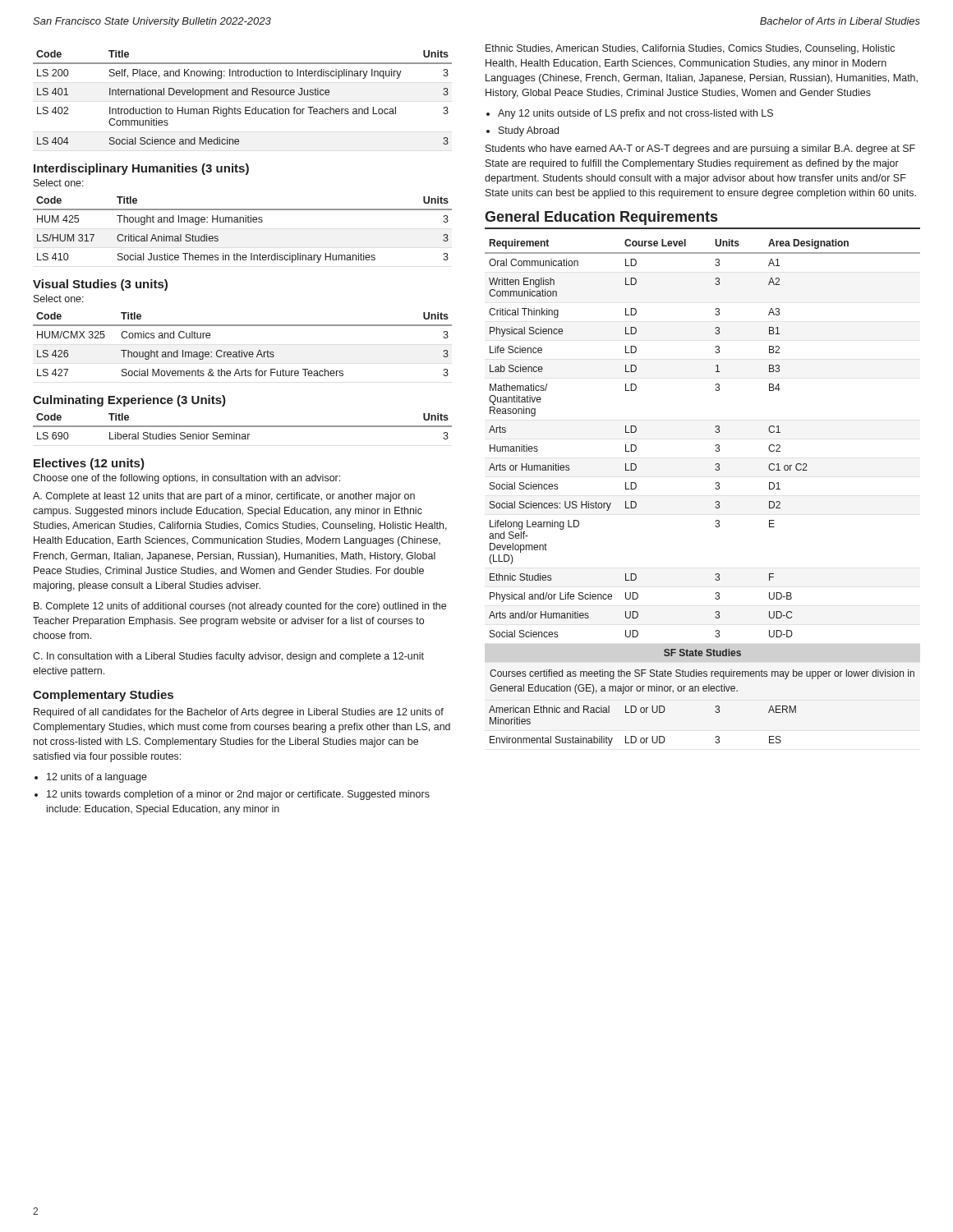This screenshot has width=953, height=1232.
Task: Where does it say "Electives (12 units)"?
Action: [89, 463]
